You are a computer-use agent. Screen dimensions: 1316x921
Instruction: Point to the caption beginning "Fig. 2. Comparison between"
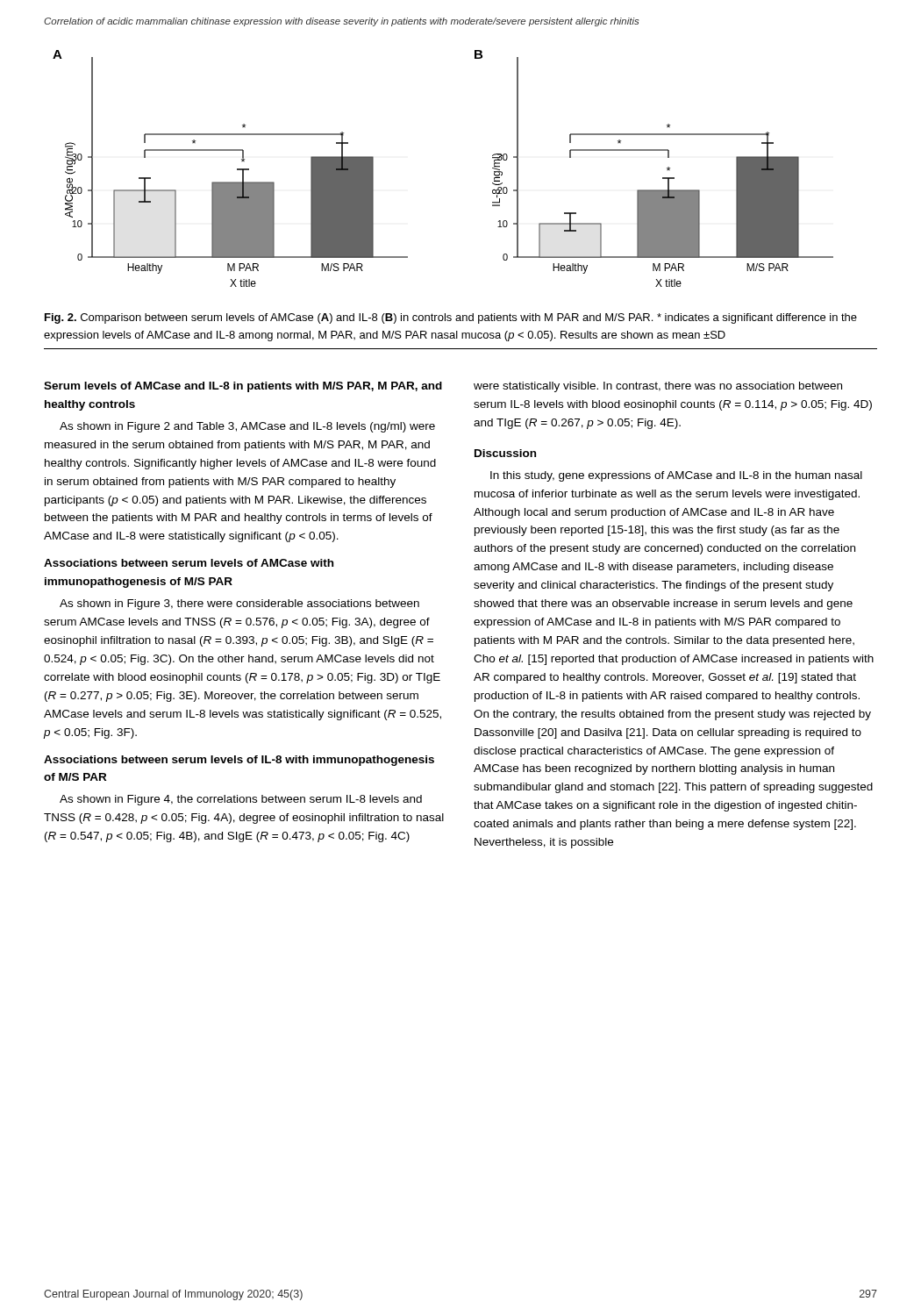coord(460,329)
